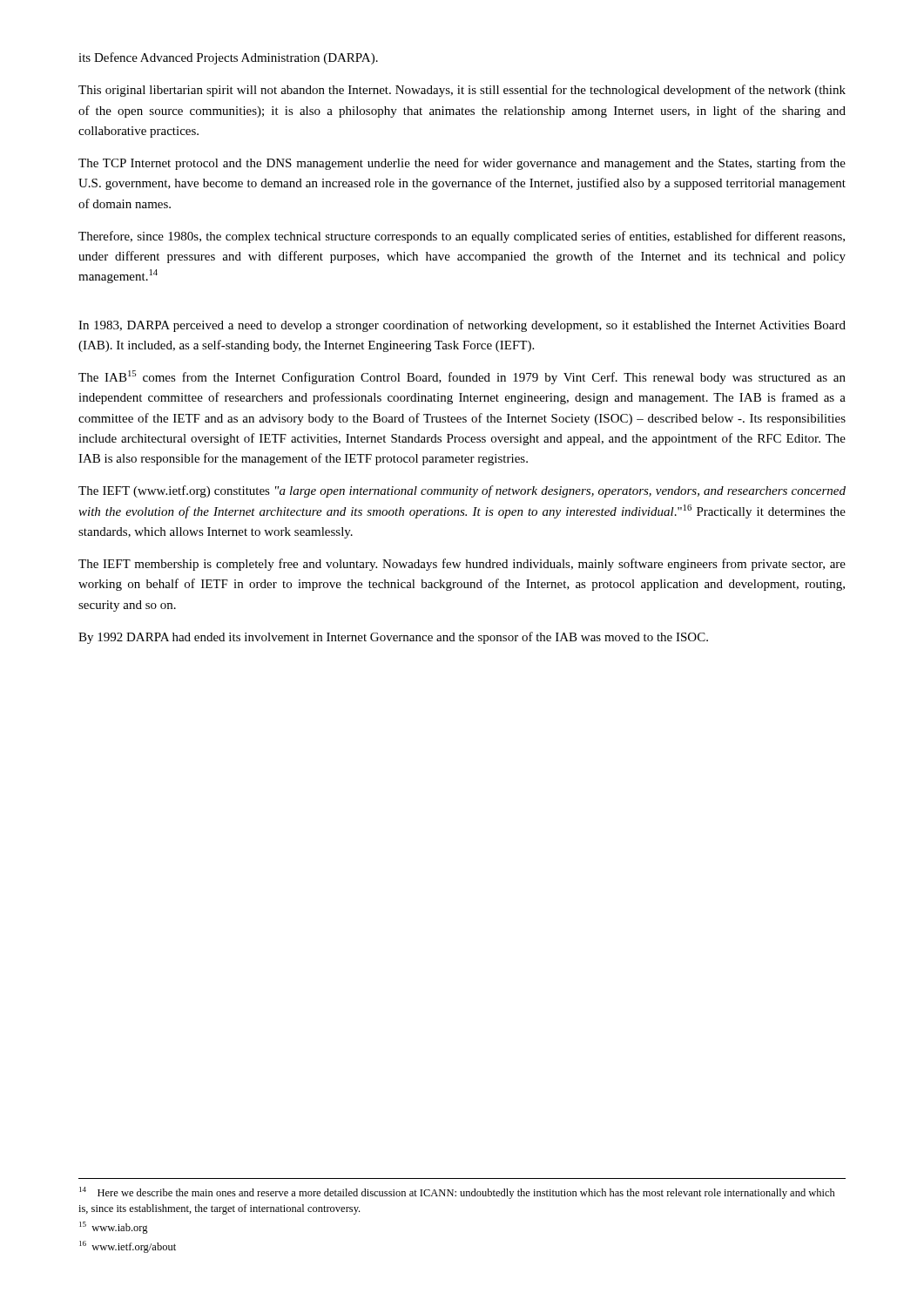Click on the element starting "The IEFT (www.ietf.org) constitutes"

coord(462,512)
